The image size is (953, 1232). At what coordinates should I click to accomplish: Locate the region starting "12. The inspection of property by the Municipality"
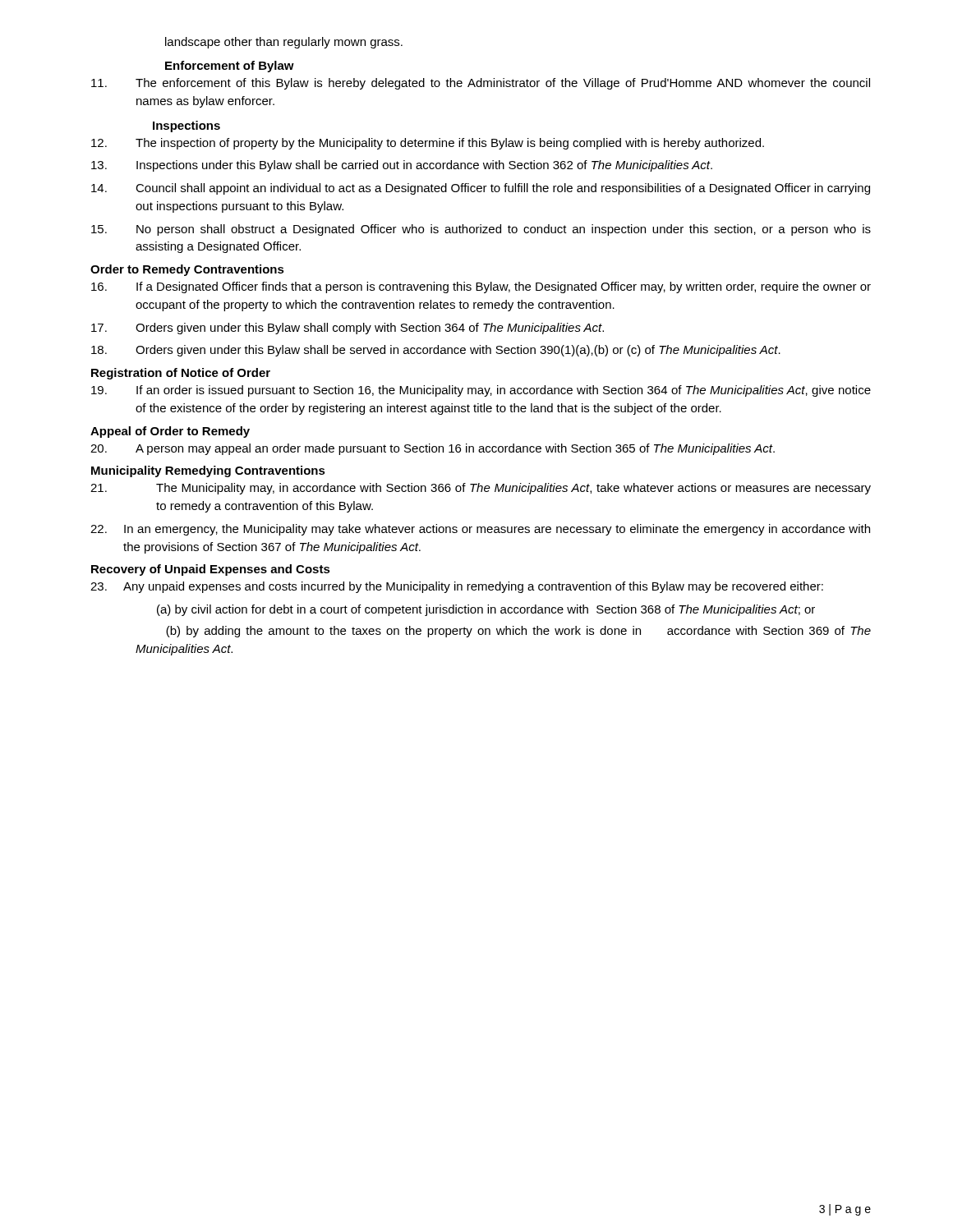tap(481, 142)
